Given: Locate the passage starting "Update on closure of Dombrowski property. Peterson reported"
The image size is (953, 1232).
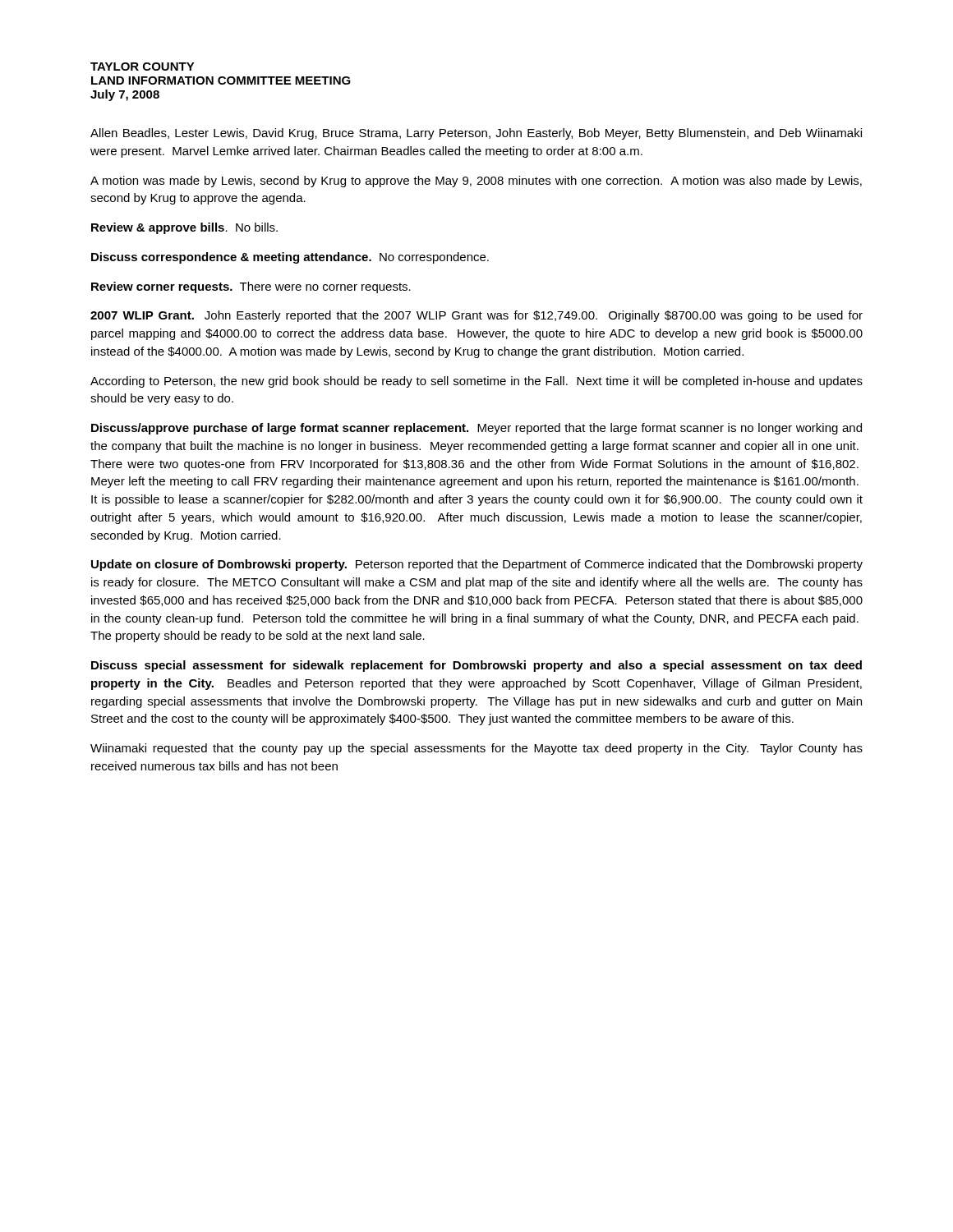Looking at the screenshot, I should point(476,600).
